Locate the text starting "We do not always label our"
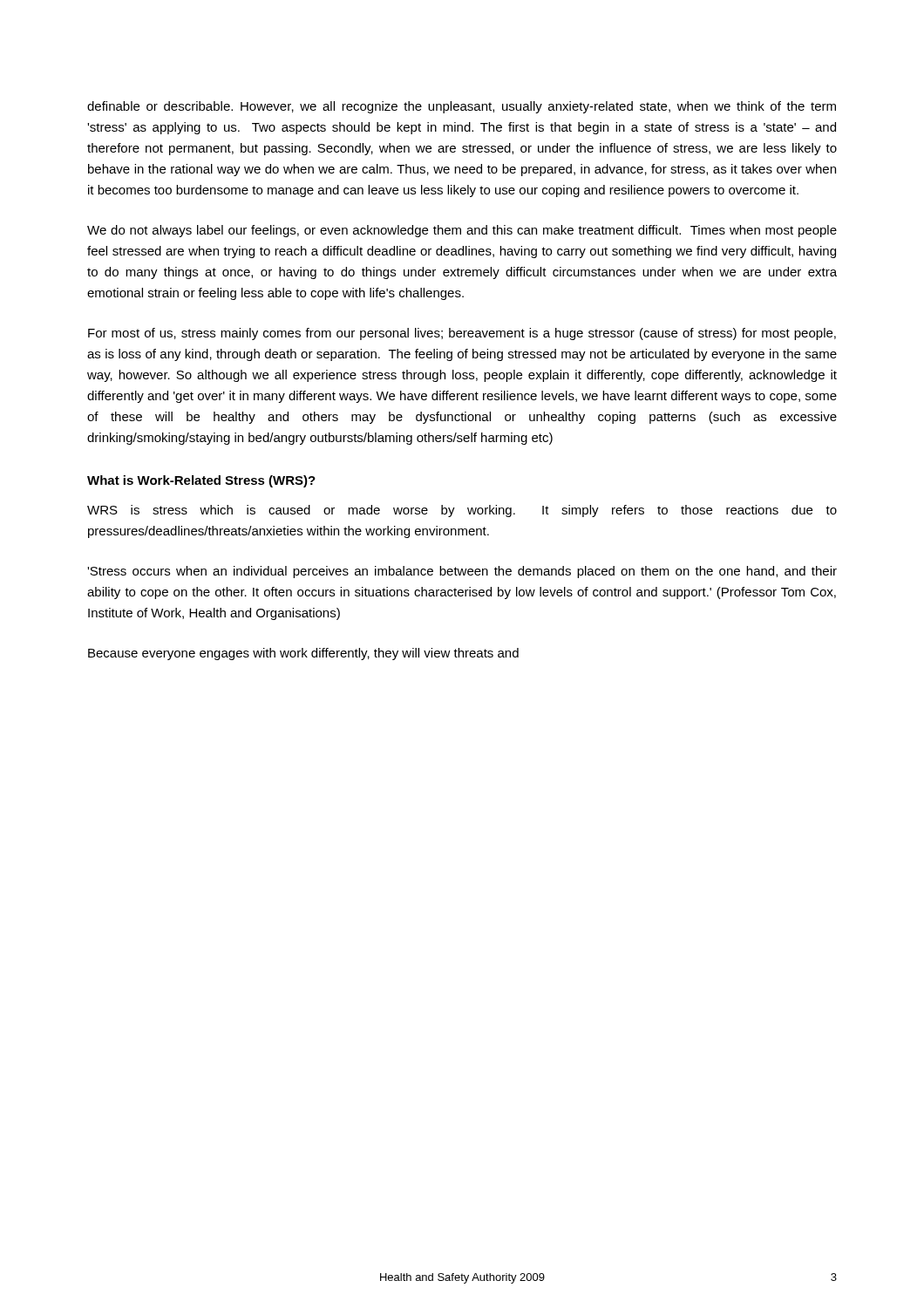The image size is (924, 1308). [462, 261]
